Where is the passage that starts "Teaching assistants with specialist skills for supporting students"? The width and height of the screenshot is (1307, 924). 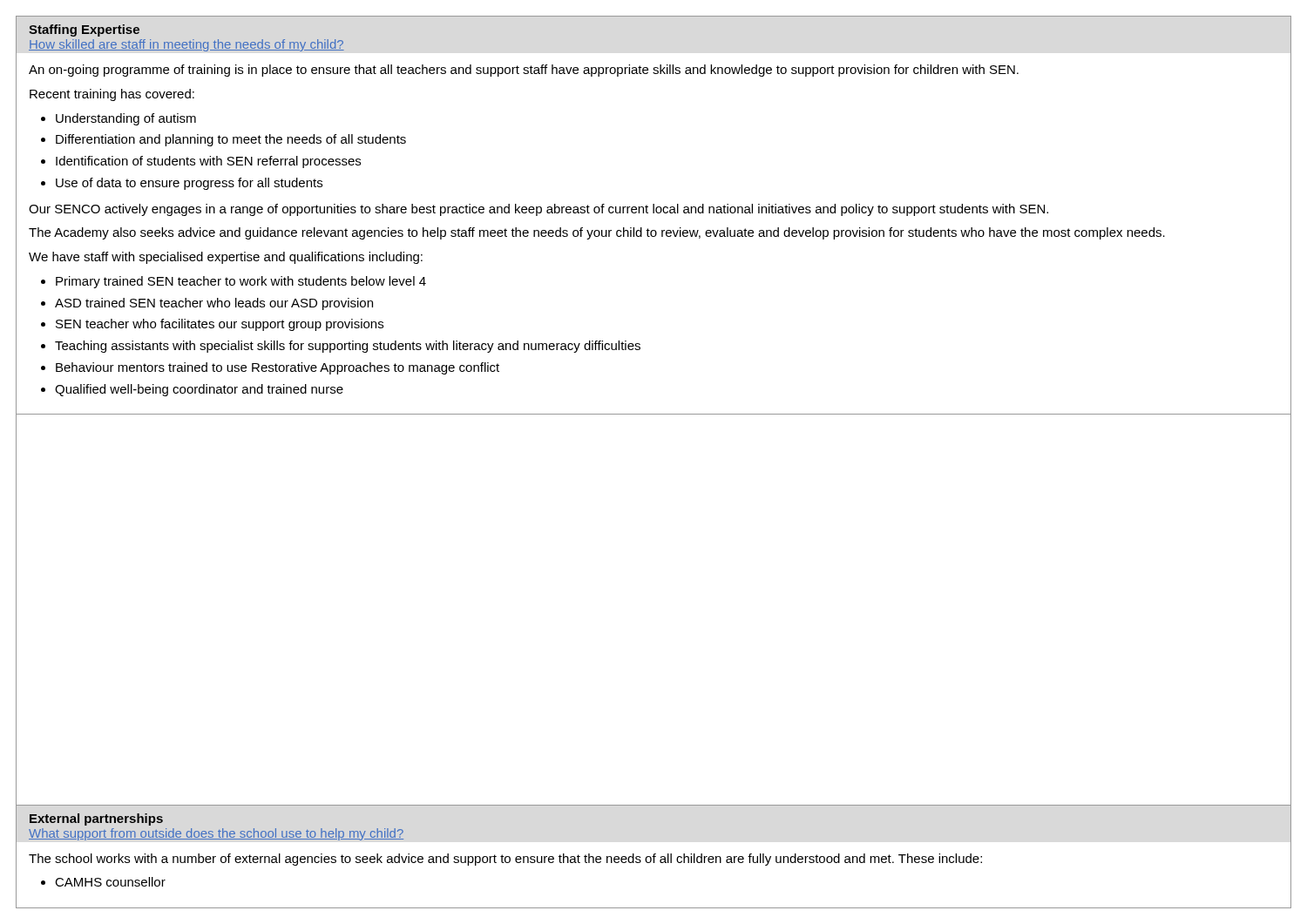(348, 345)
